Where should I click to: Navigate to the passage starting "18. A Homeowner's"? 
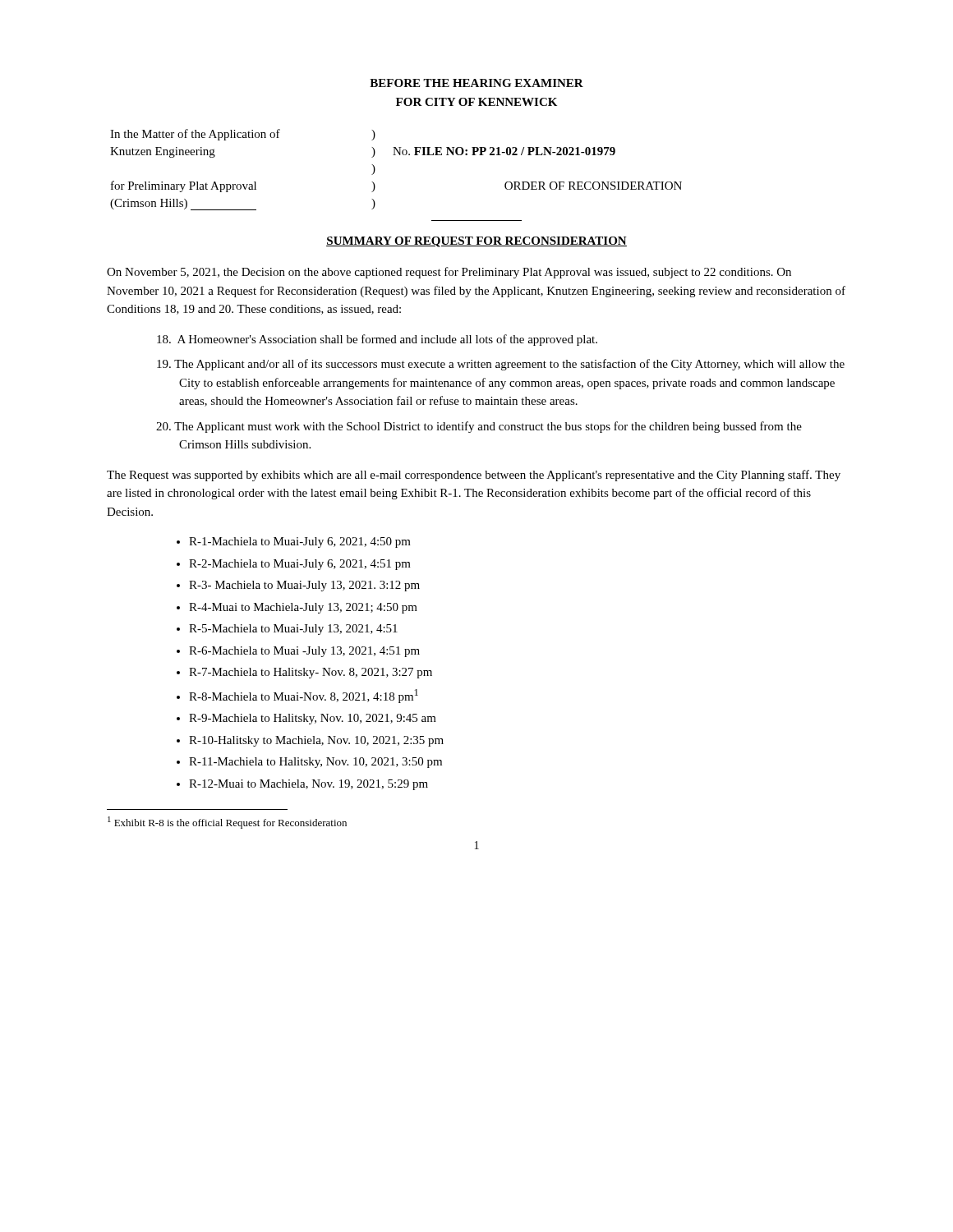pyautogui.click(x=501, y=339)
